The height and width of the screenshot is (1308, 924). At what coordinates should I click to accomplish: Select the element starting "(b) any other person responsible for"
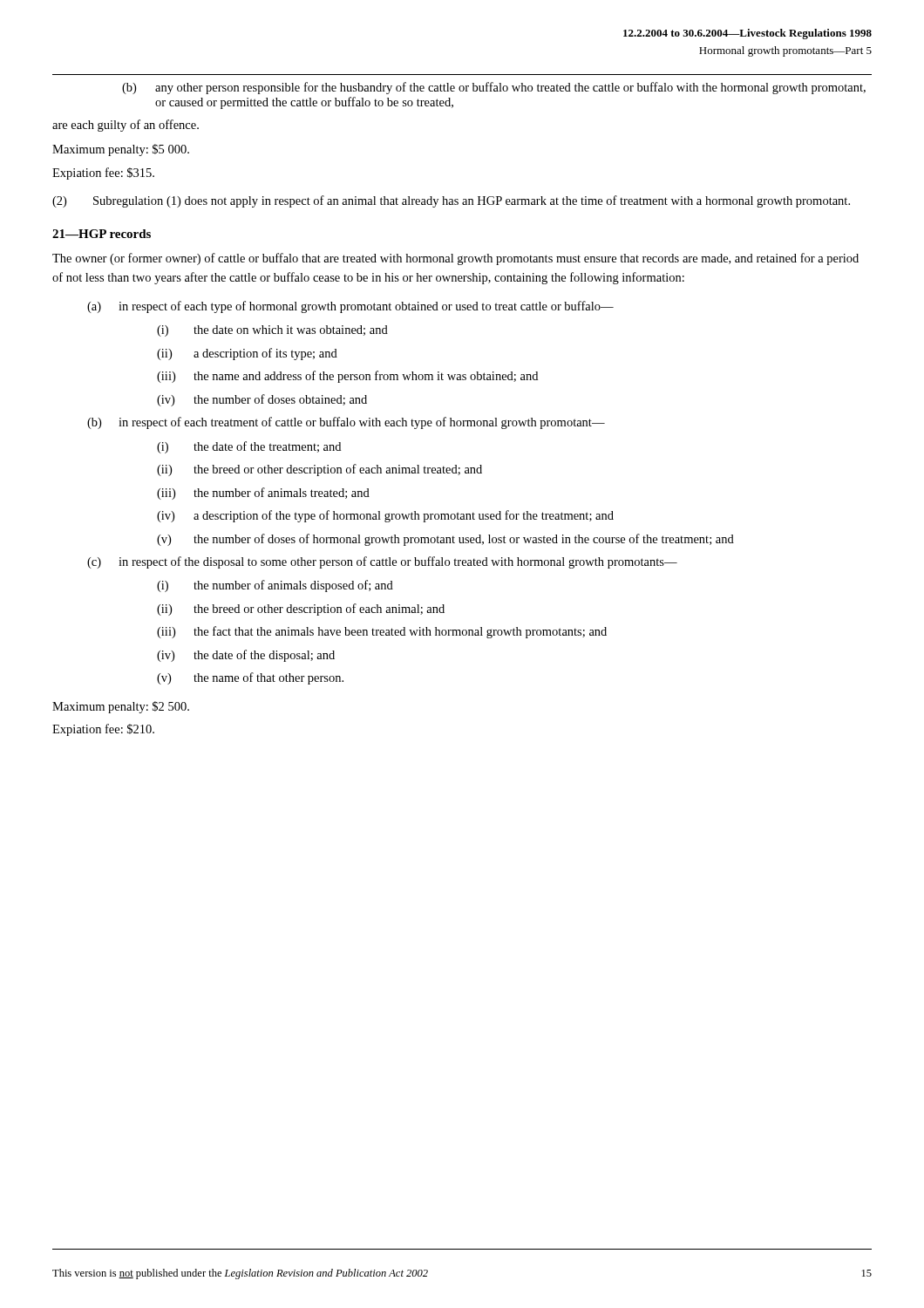[x=497, y=95]
